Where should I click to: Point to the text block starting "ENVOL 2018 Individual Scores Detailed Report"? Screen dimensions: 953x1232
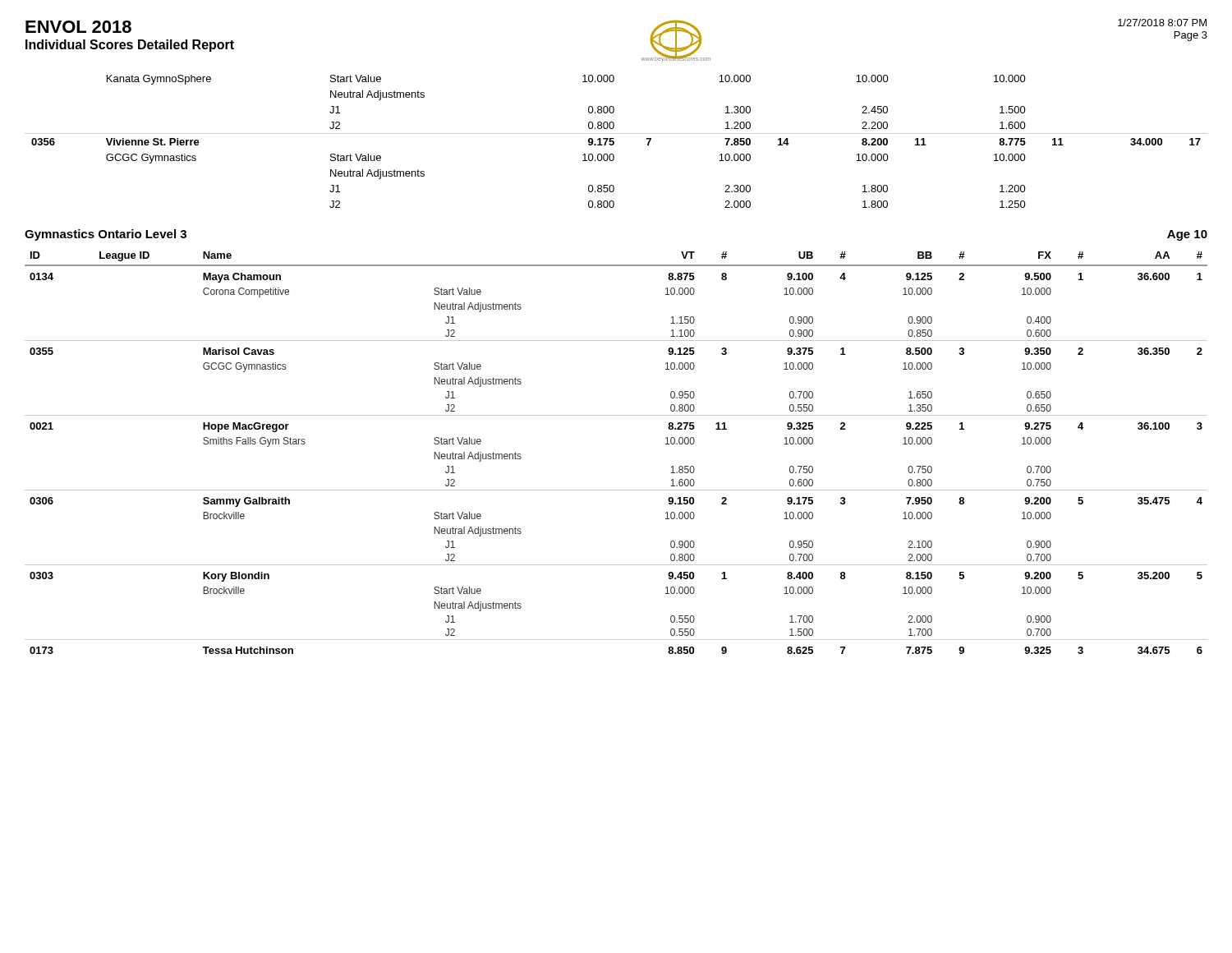129,34
